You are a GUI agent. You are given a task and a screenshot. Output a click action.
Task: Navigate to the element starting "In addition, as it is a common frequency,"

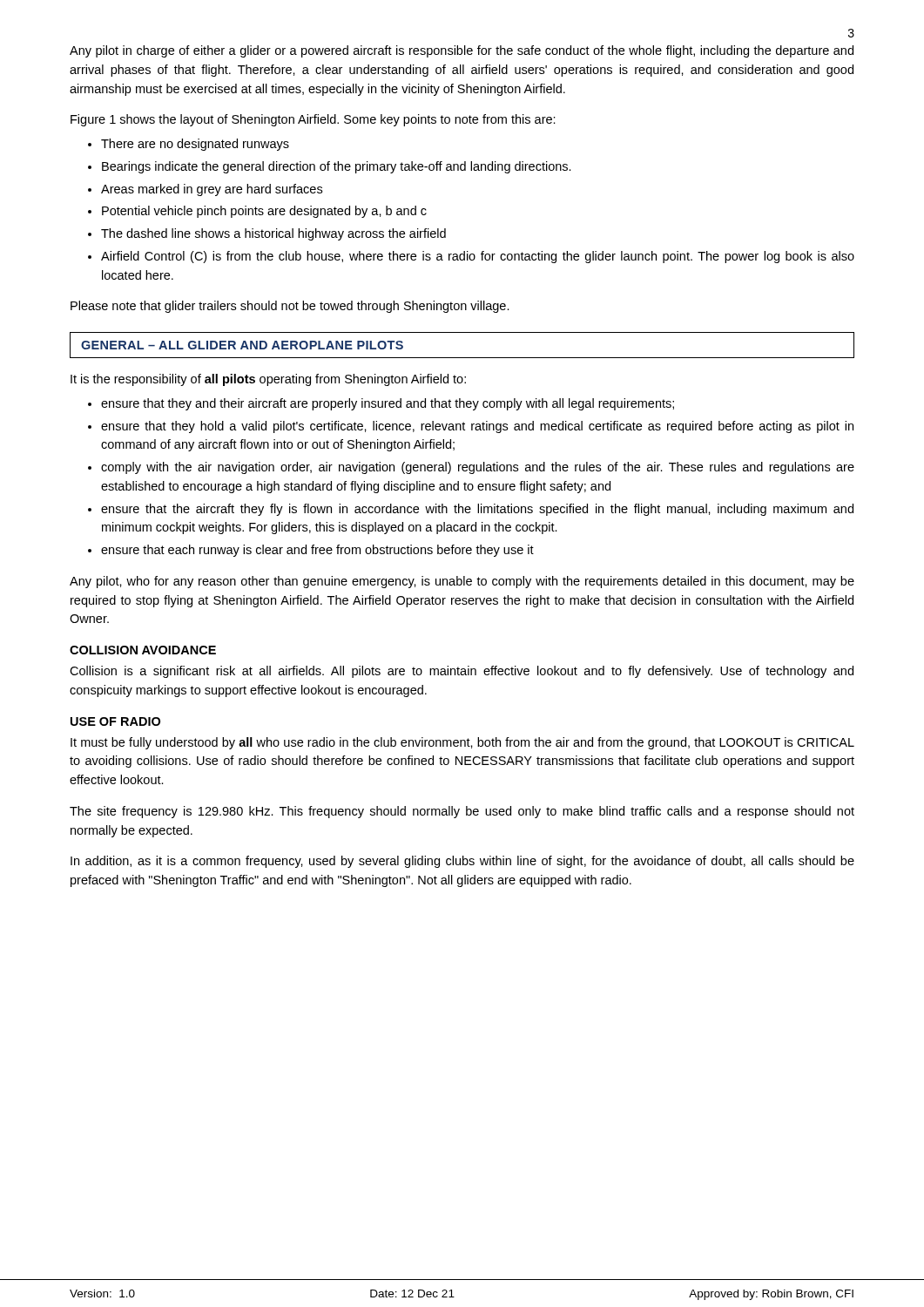coord(462,871)
